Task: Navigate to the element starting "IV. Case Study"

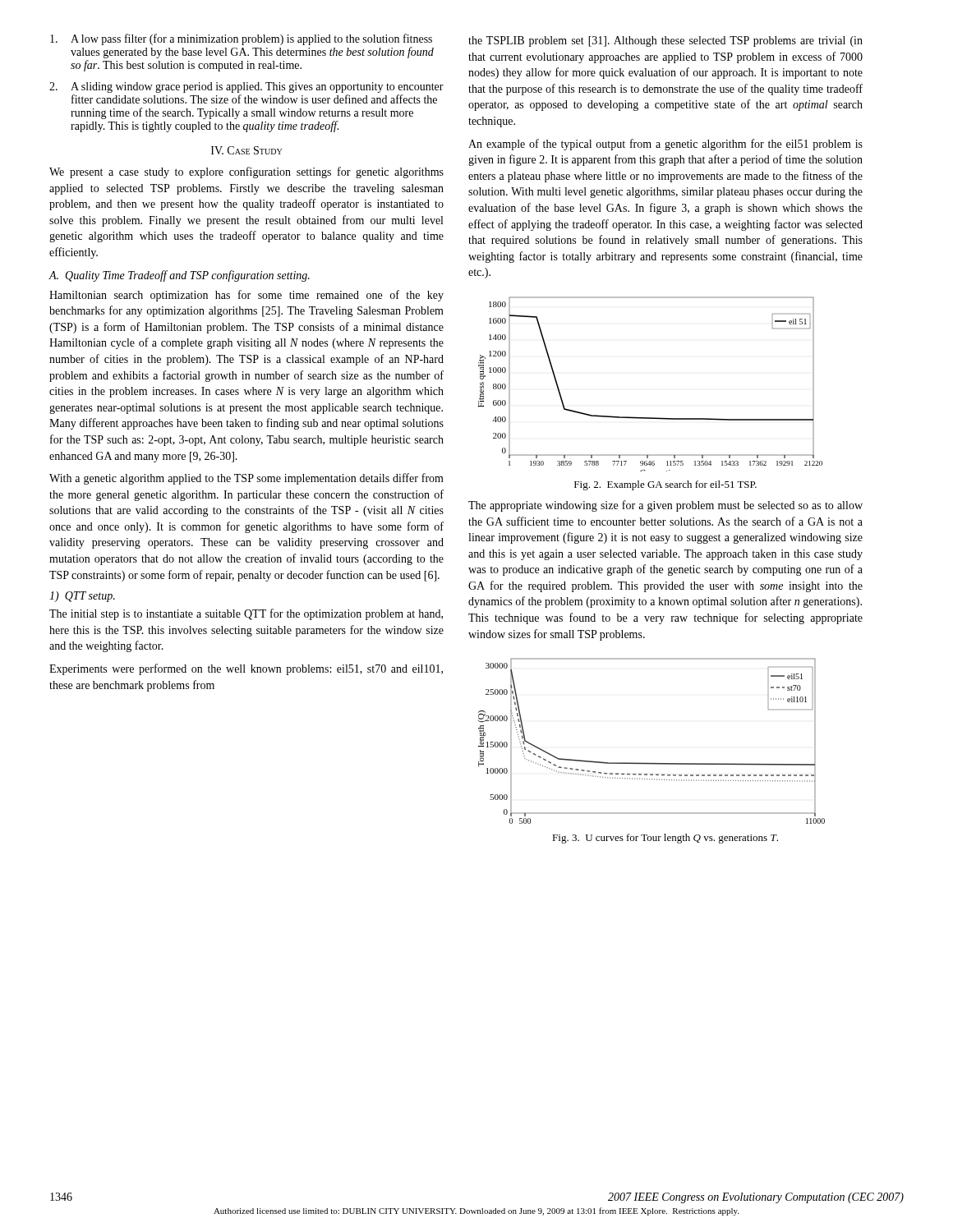Action: coord(246,151)
